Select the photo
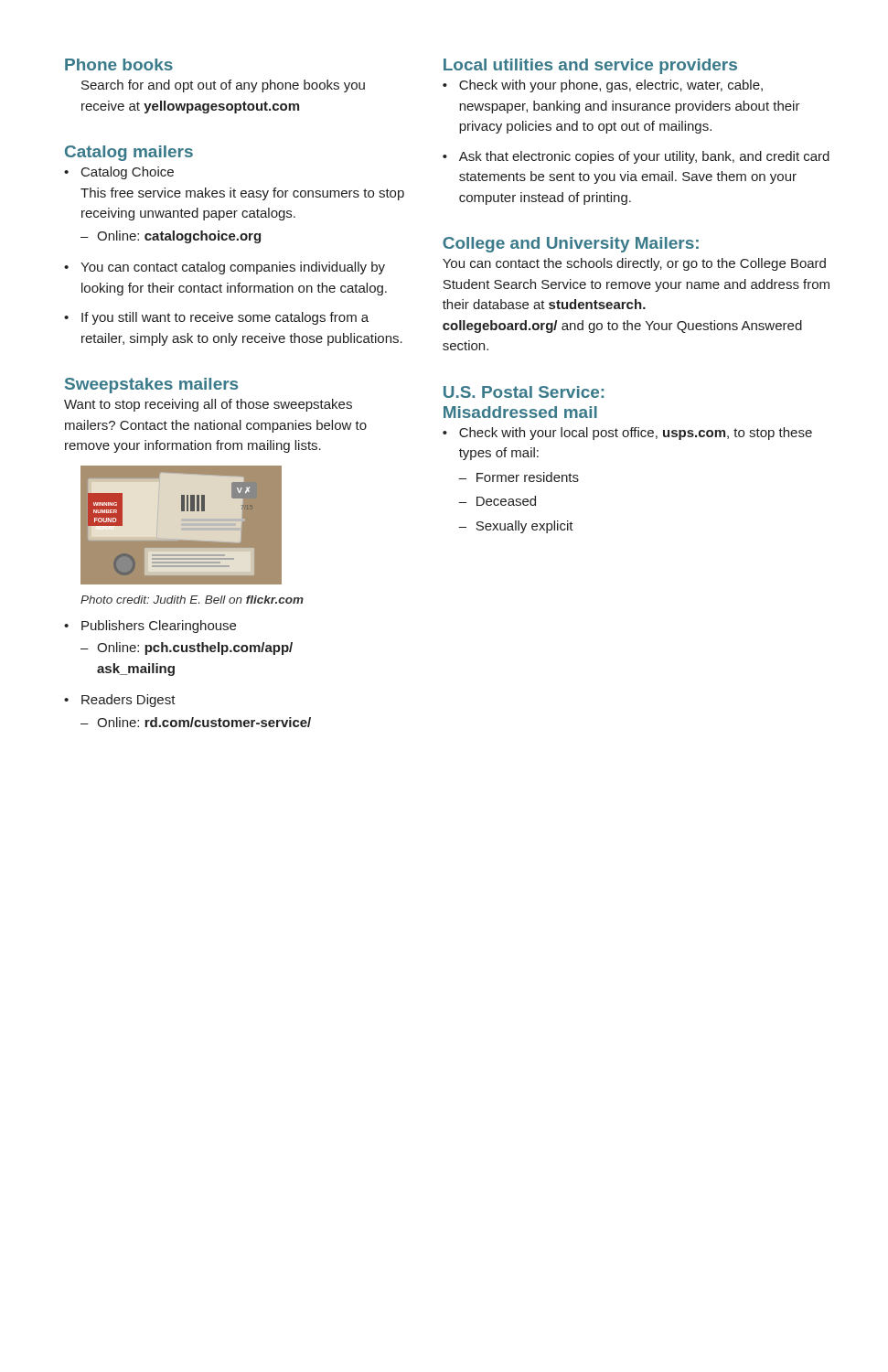The width and height of the screenshot is (888, 1372). pyautogui.click(x=243, y=526)
